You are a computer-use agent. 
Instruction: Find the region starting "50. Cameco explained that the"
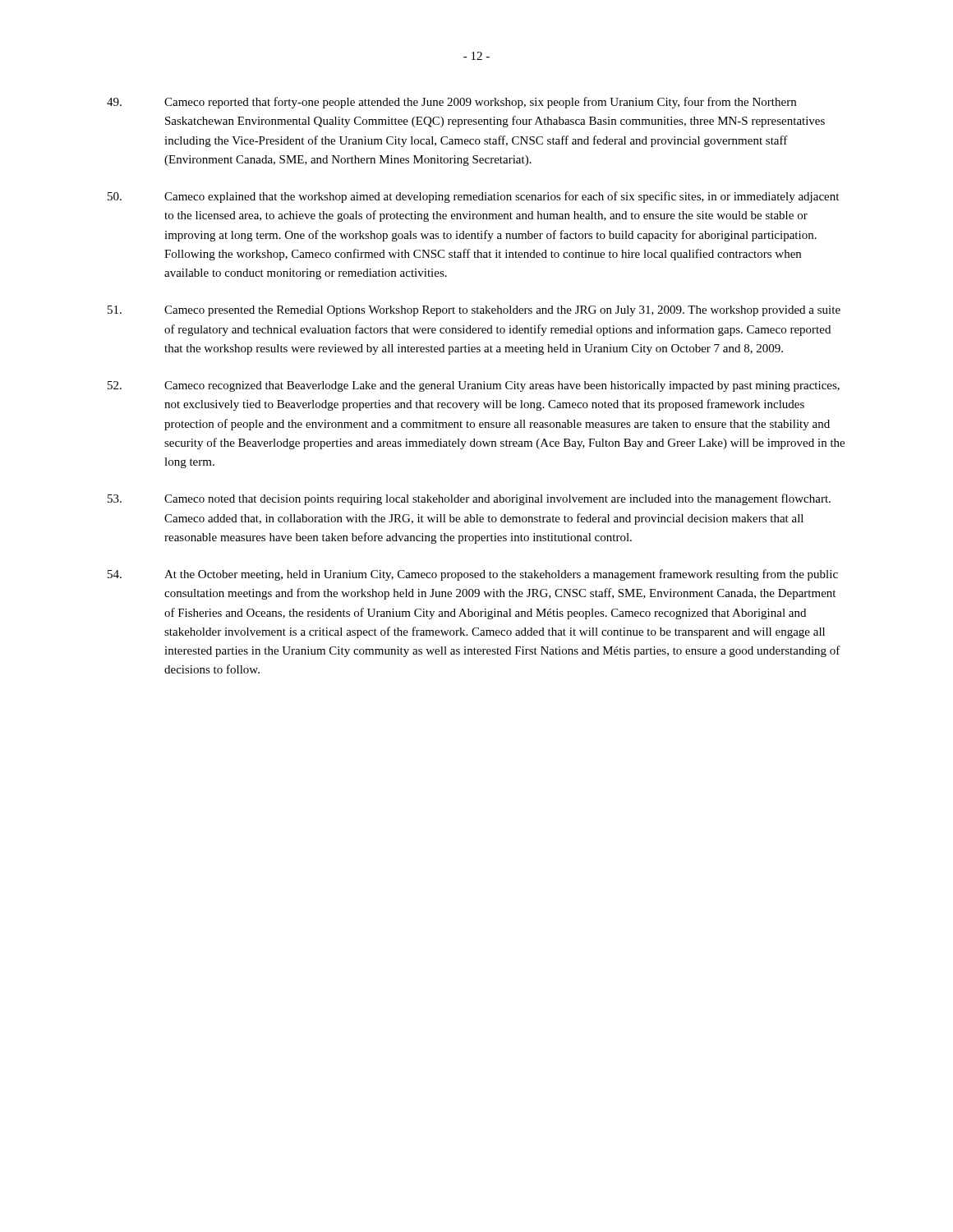click(476, 235)
